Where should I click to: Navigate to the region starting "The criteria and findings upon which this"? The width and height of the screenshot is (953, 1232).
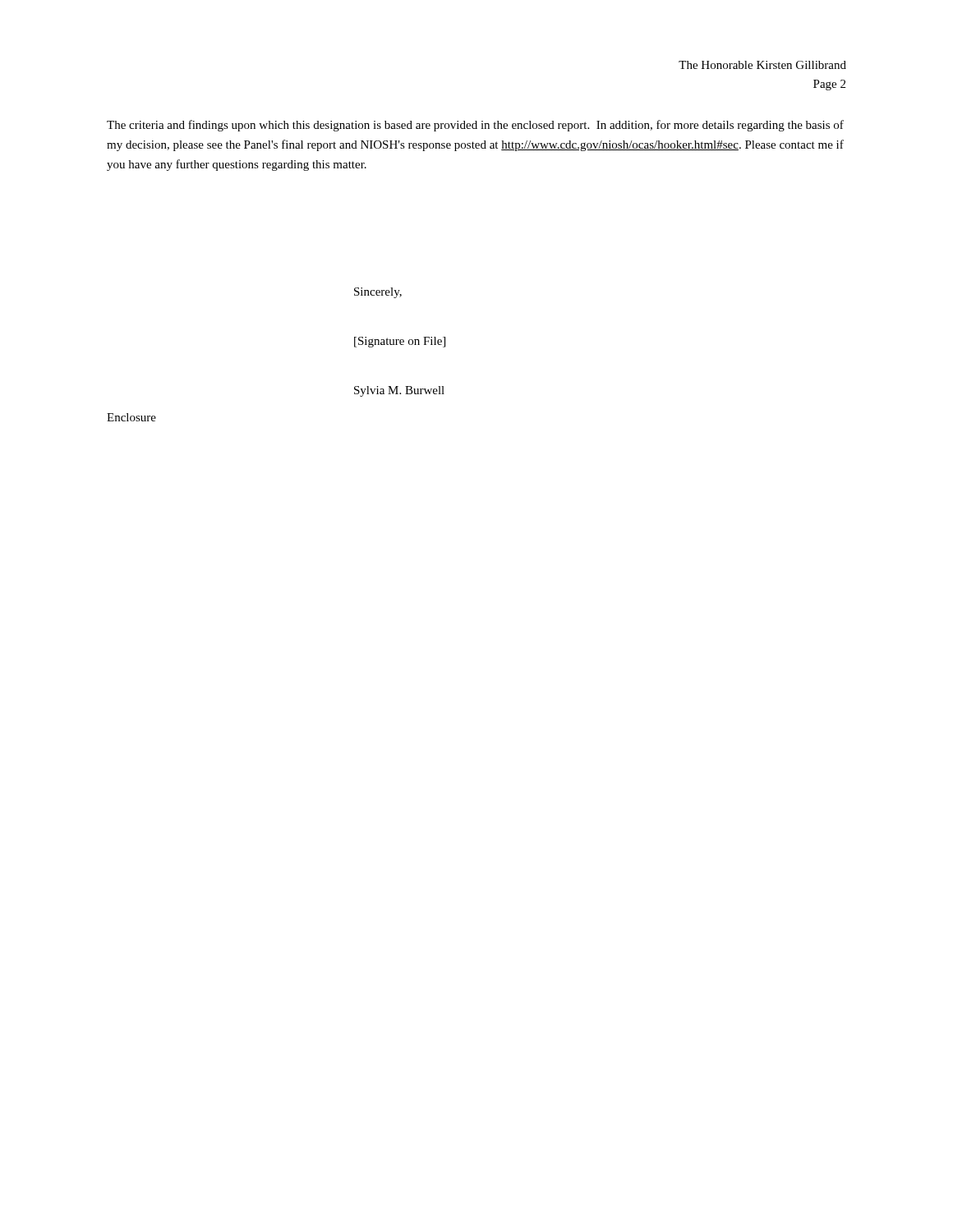point(475,145)
